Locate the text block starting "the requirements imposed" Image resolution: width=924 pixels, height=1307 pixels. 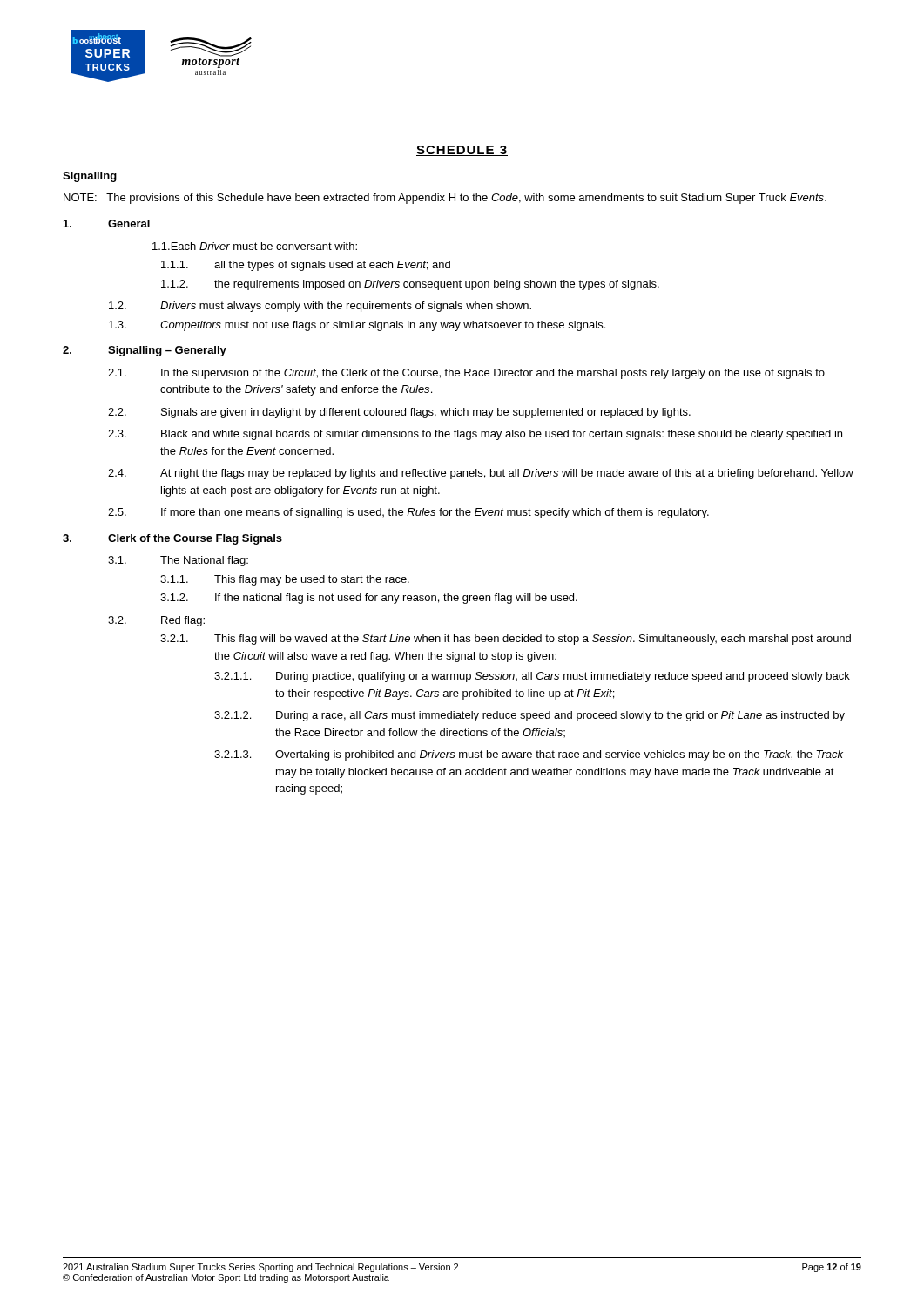pos(437,283)
